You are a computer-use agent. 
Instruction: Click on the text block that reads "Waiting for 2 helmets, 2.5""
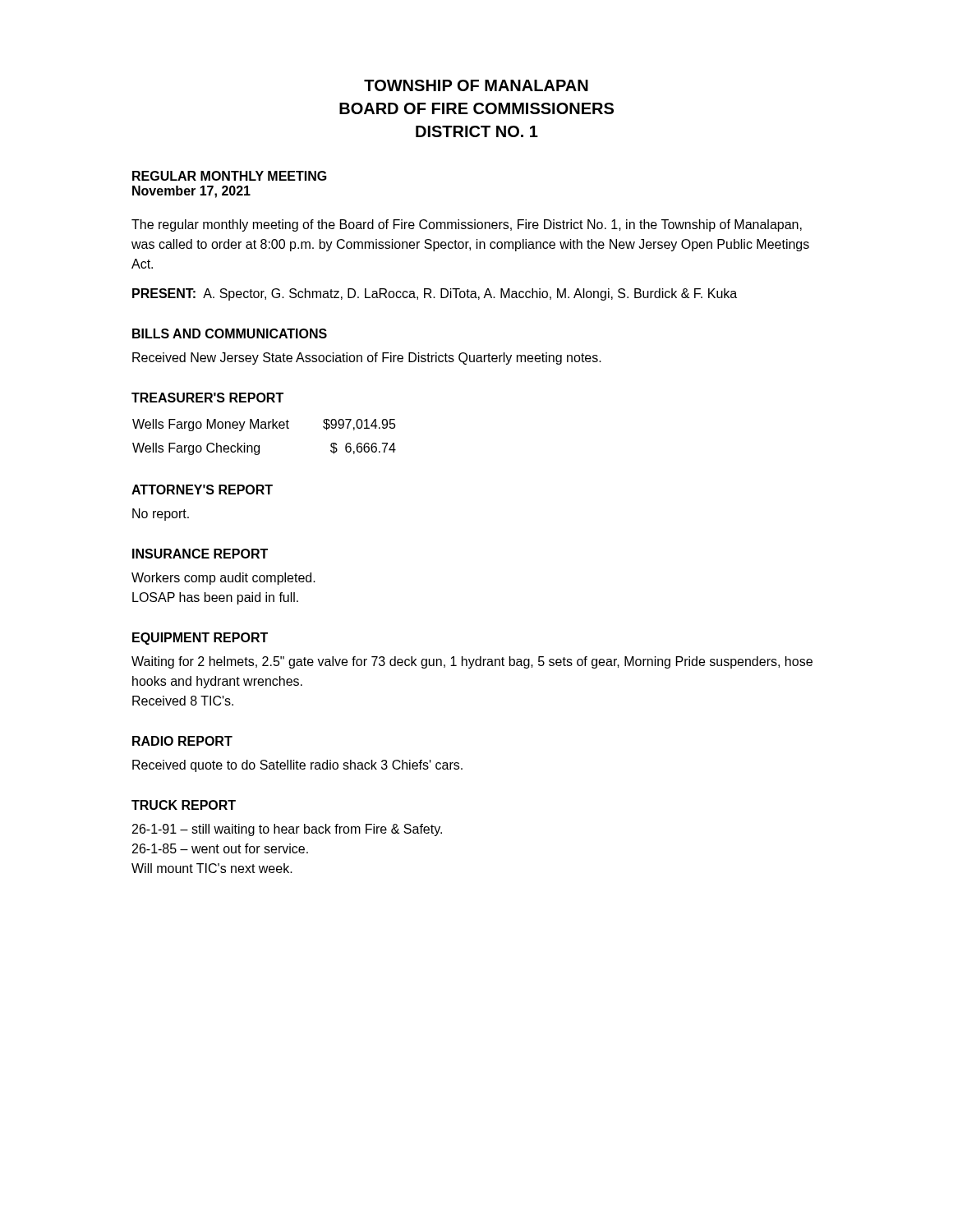click(472, 662)
